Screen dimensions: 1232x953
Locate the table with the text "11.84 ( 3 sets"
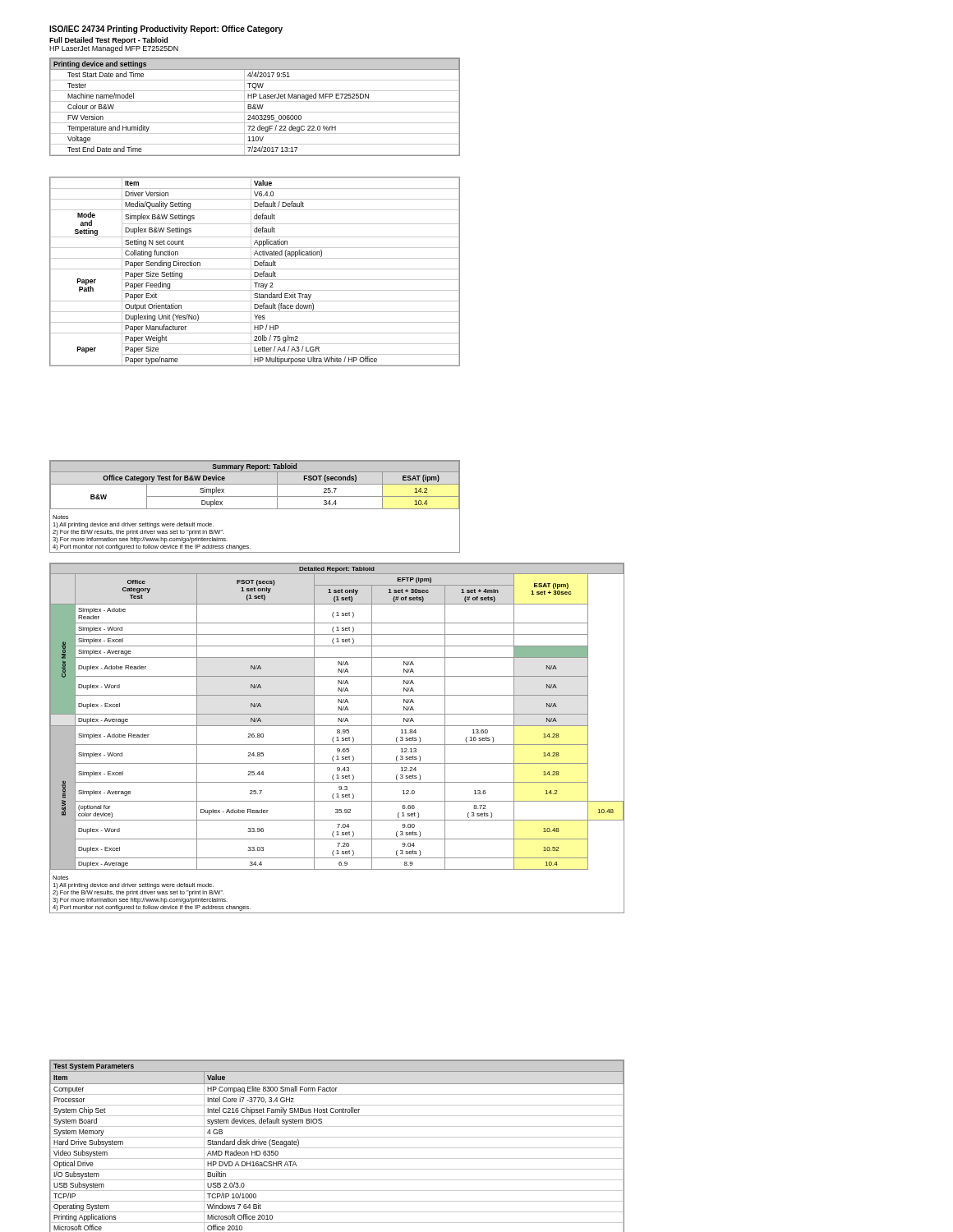click(337, 738)
